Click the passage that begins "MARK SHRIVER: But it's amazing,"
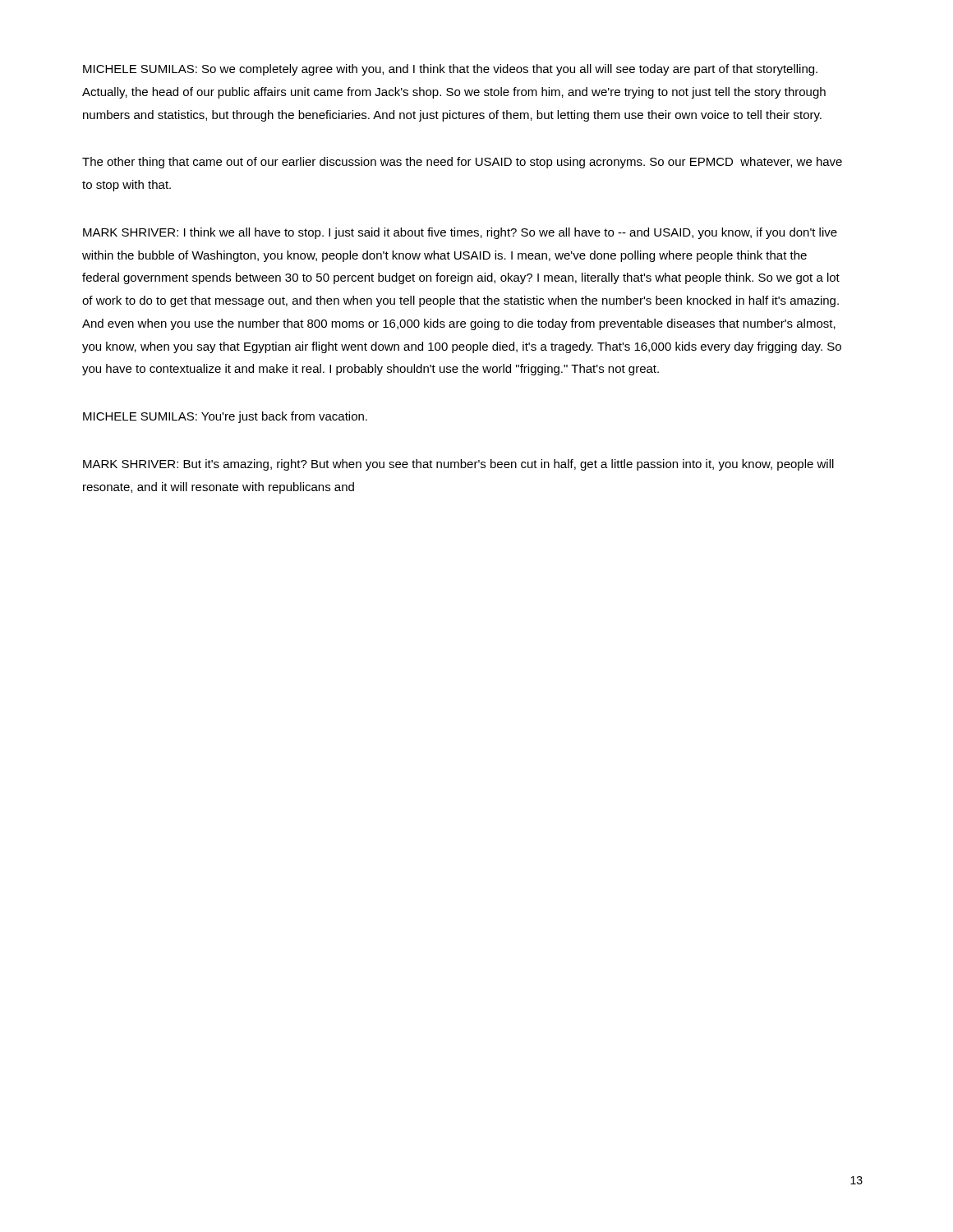This screenshot has height=1232, width=953. pos(458,475)
